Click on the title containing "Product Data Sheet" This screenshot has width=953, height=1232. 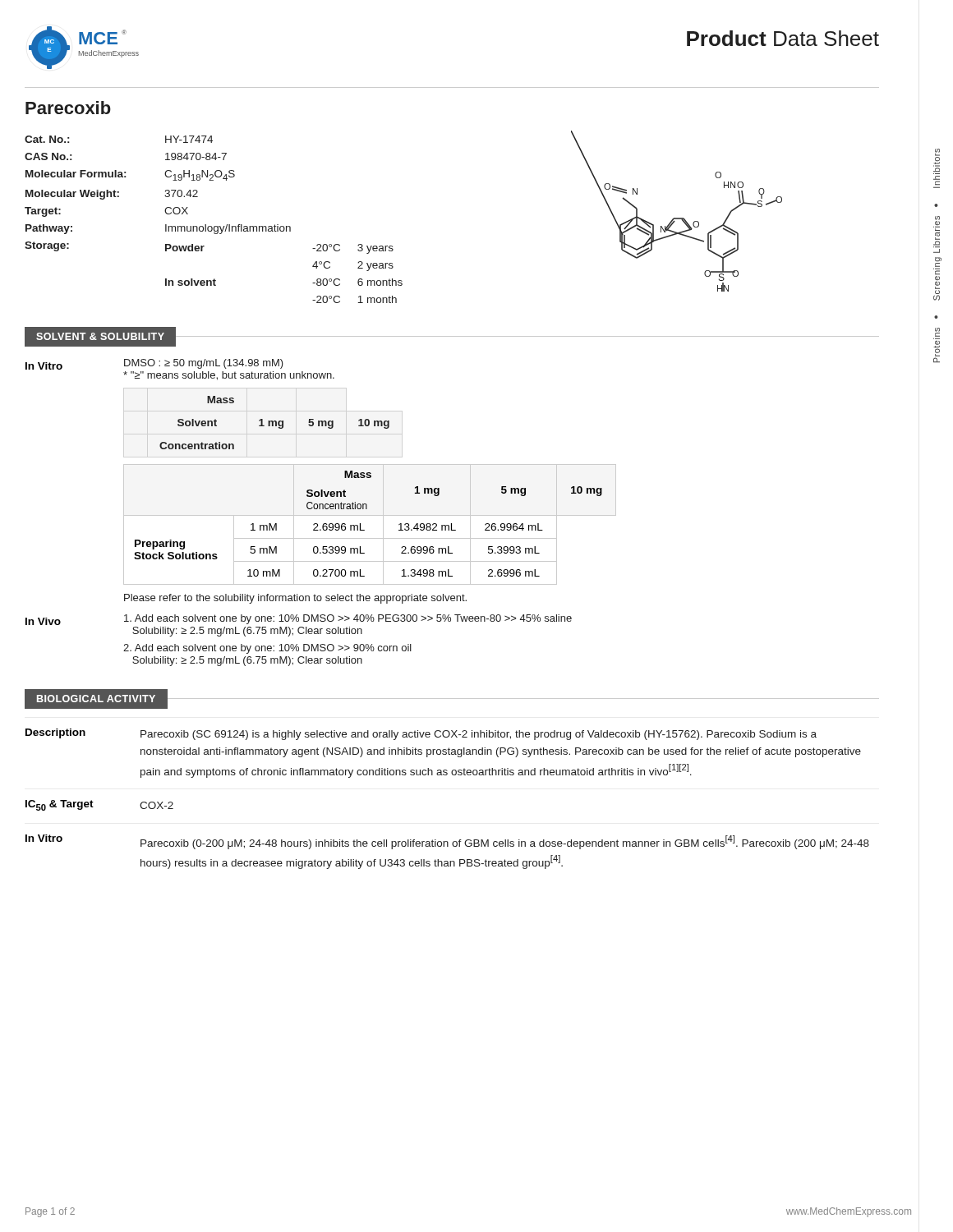(x=782, y=39)
